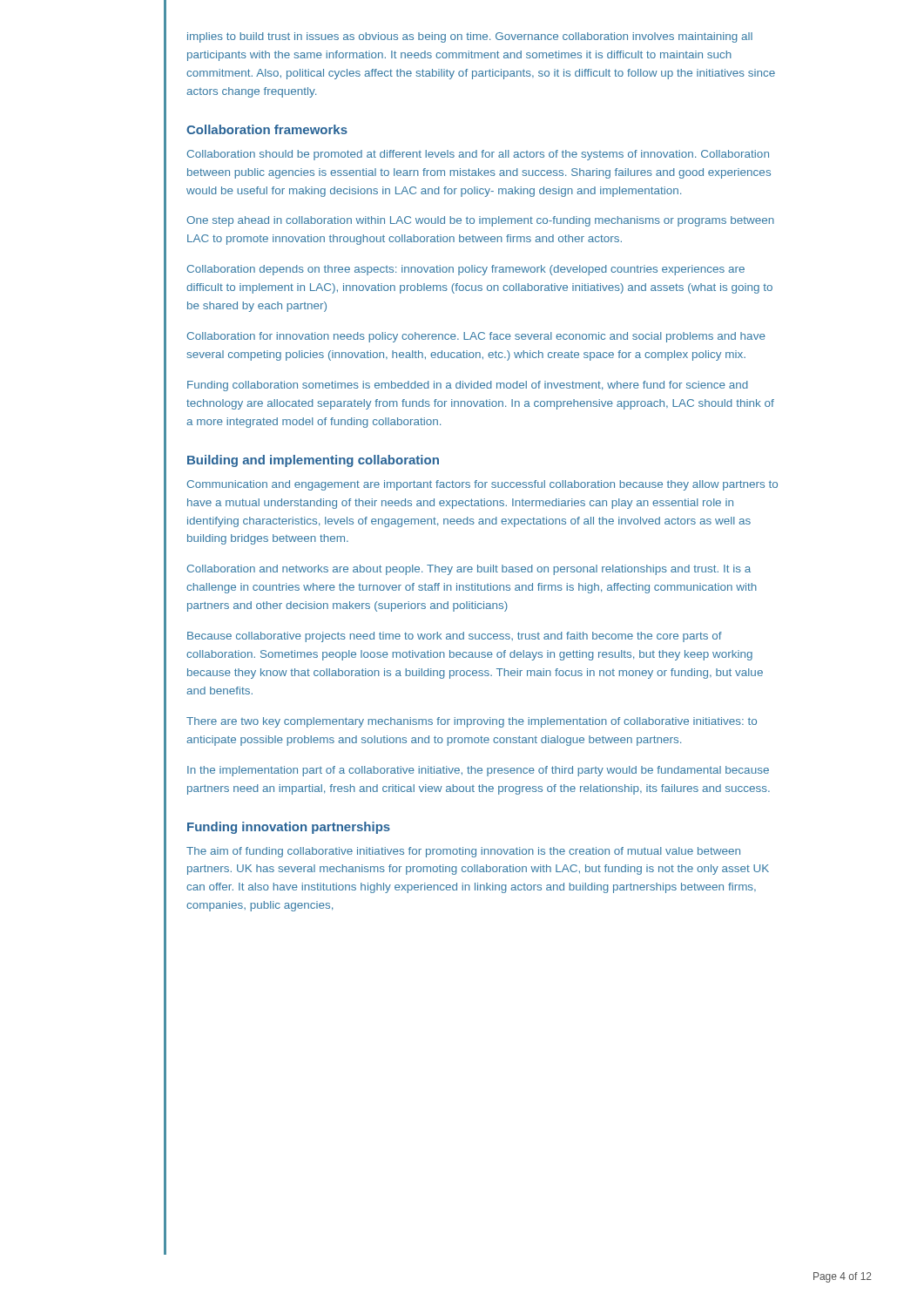Click on the text block that says "The aim of funding collaborative initiatives"
The image size is (924, 1307).
pos(478,878)
